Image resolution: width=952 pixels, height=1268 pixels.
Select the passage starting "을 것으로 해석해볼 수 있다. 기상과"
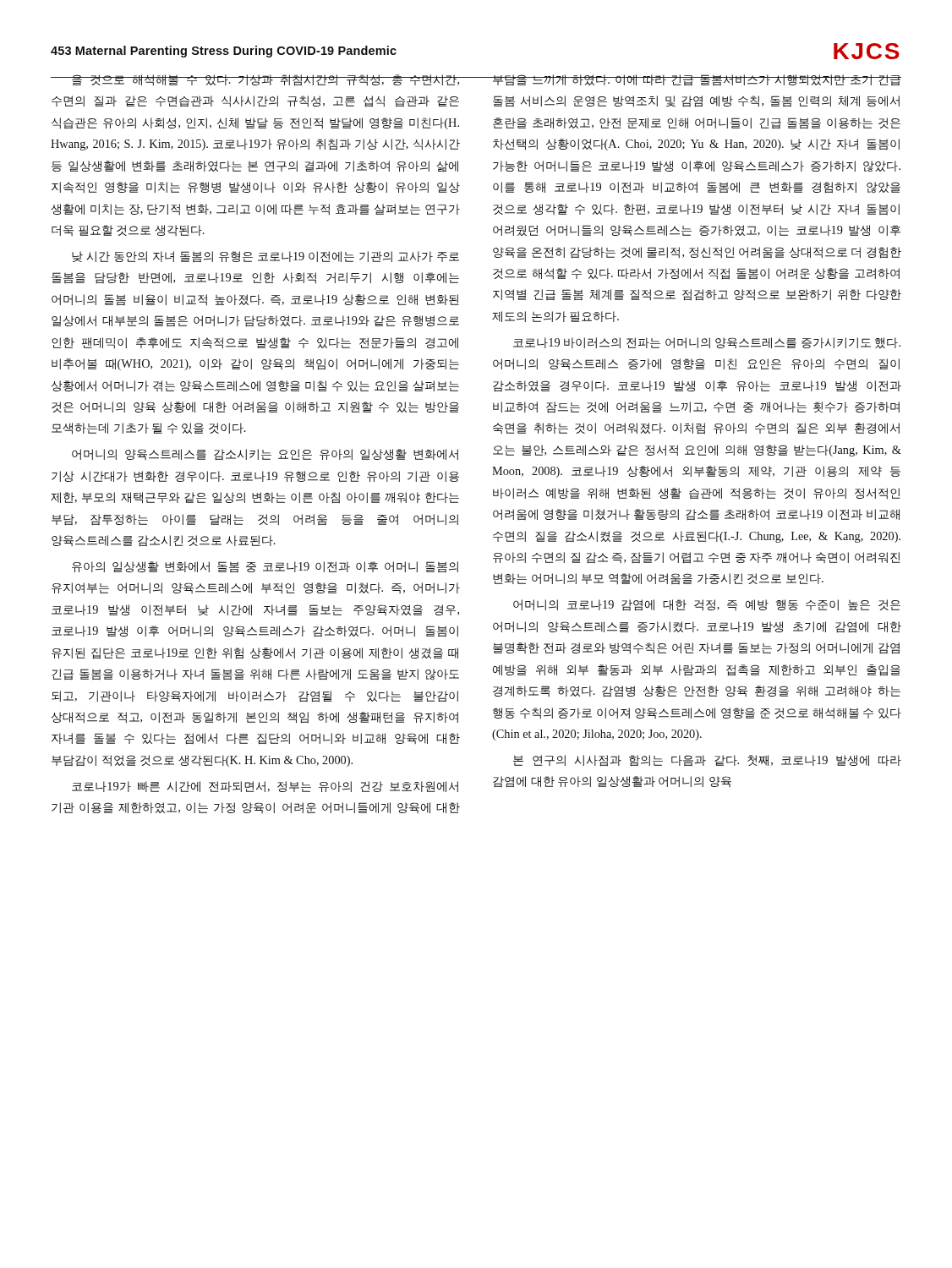[x=476, y=80]
